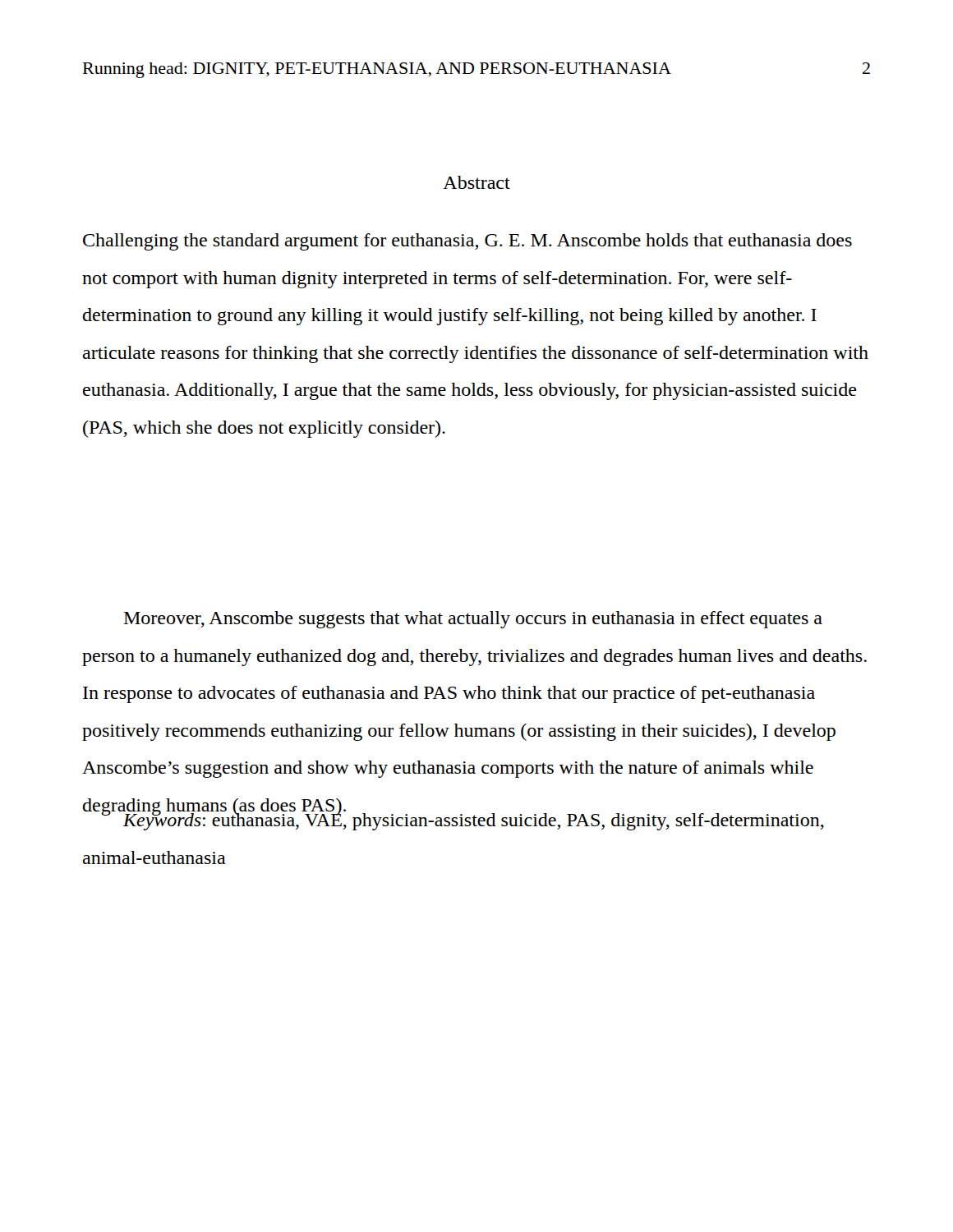Select the text block containing "Keywords: euthanasia, VAE, physician-assisted"

pyautogui.click(x=453, y=816)
